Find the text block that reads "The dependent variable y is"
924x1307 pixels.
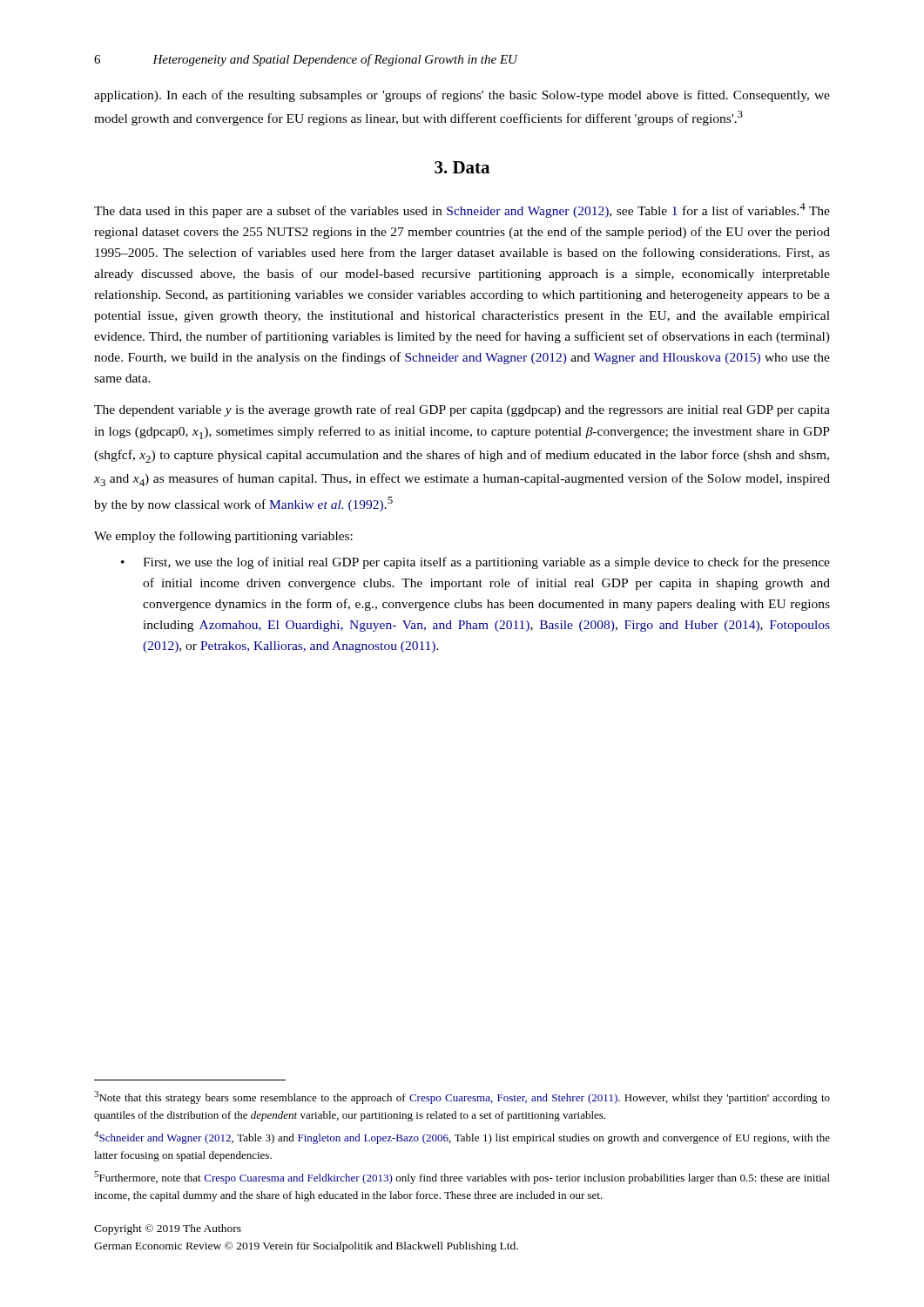[462, 457]
